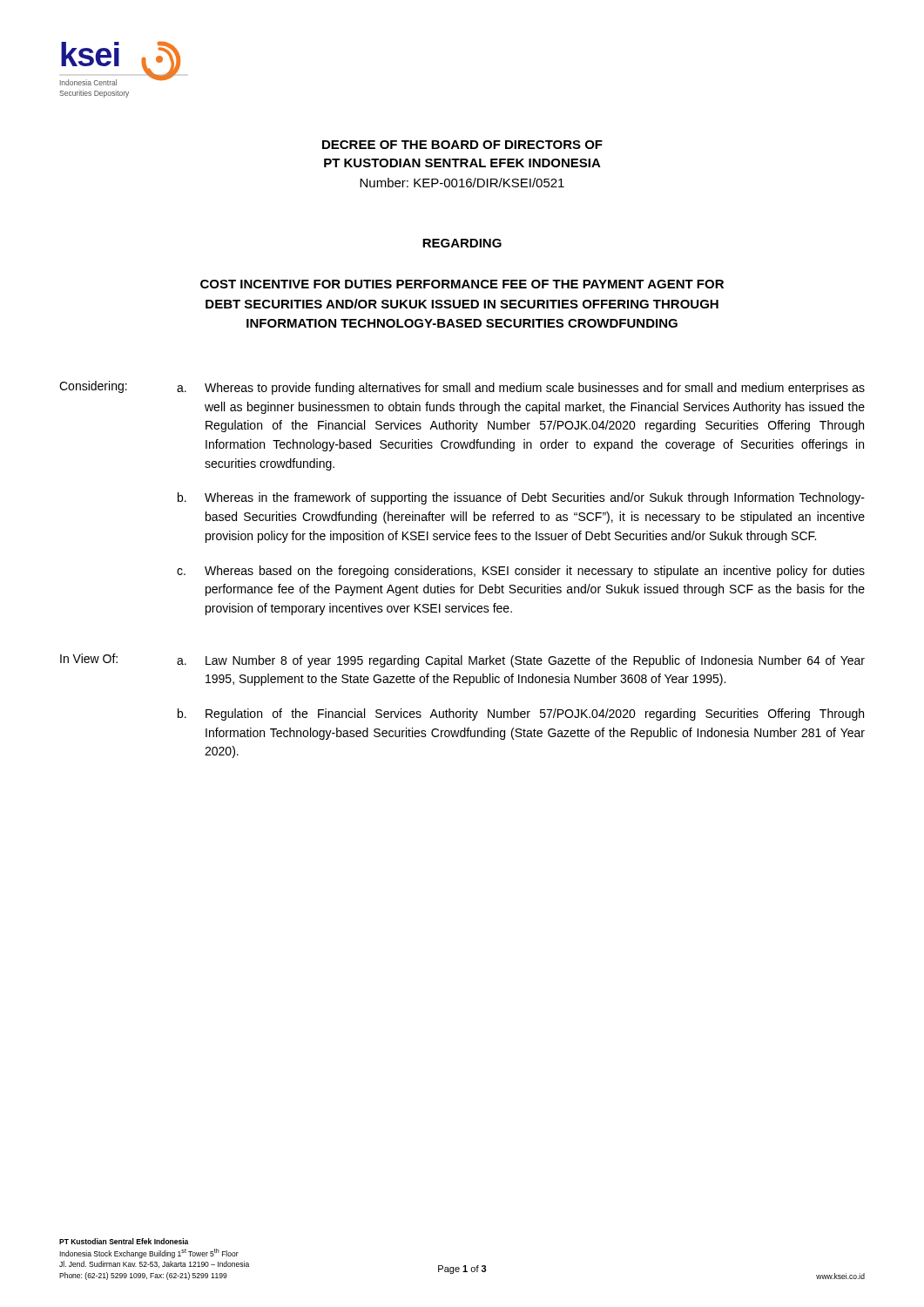The image size is (924, 1307).
Task: Point to the text block starting "a. Law Number"
Action: tap(521, 670)
